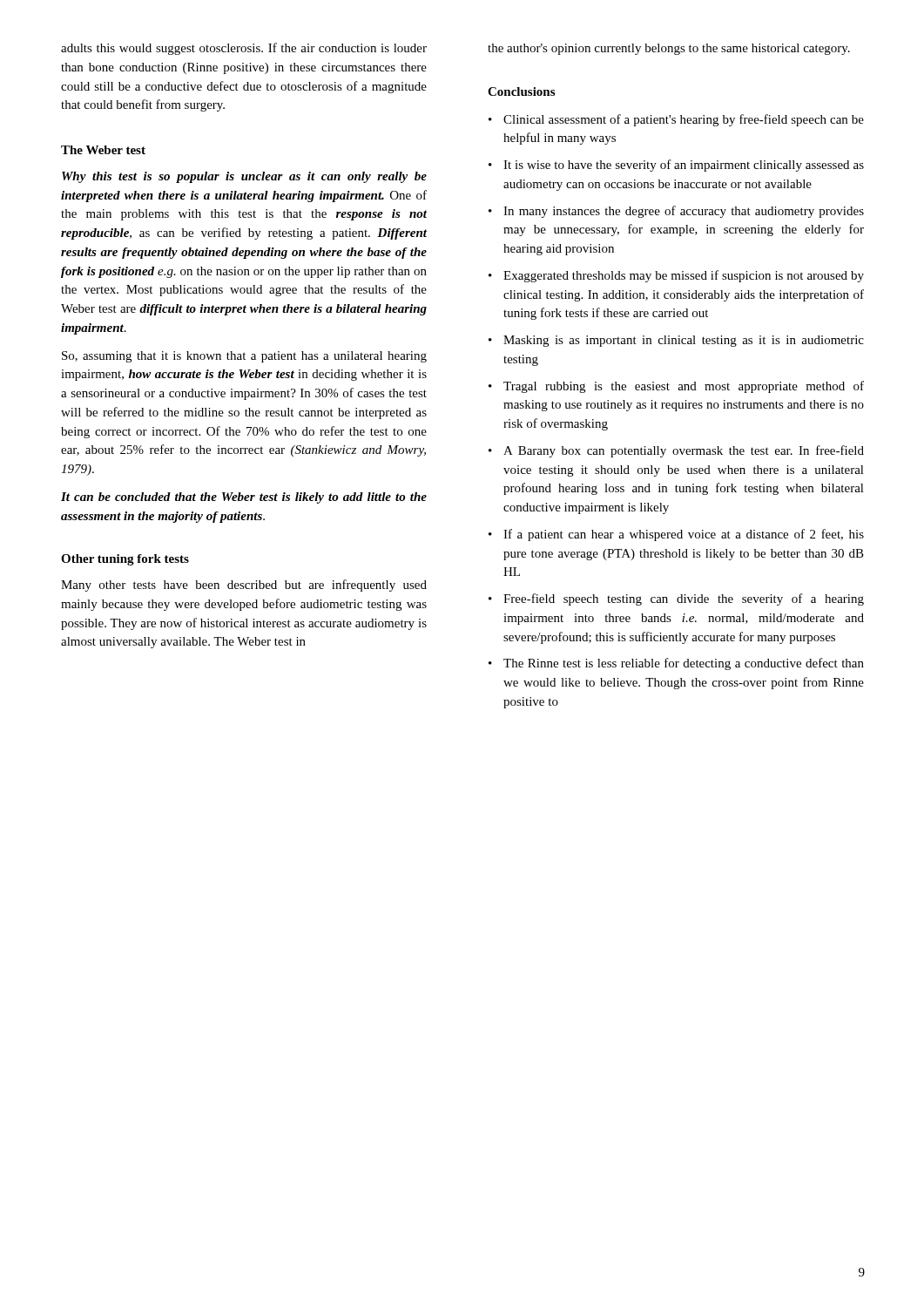Find the list item containing "• A Barany"
This screenshot has width=924, height=1307.
tap(676, 479)
